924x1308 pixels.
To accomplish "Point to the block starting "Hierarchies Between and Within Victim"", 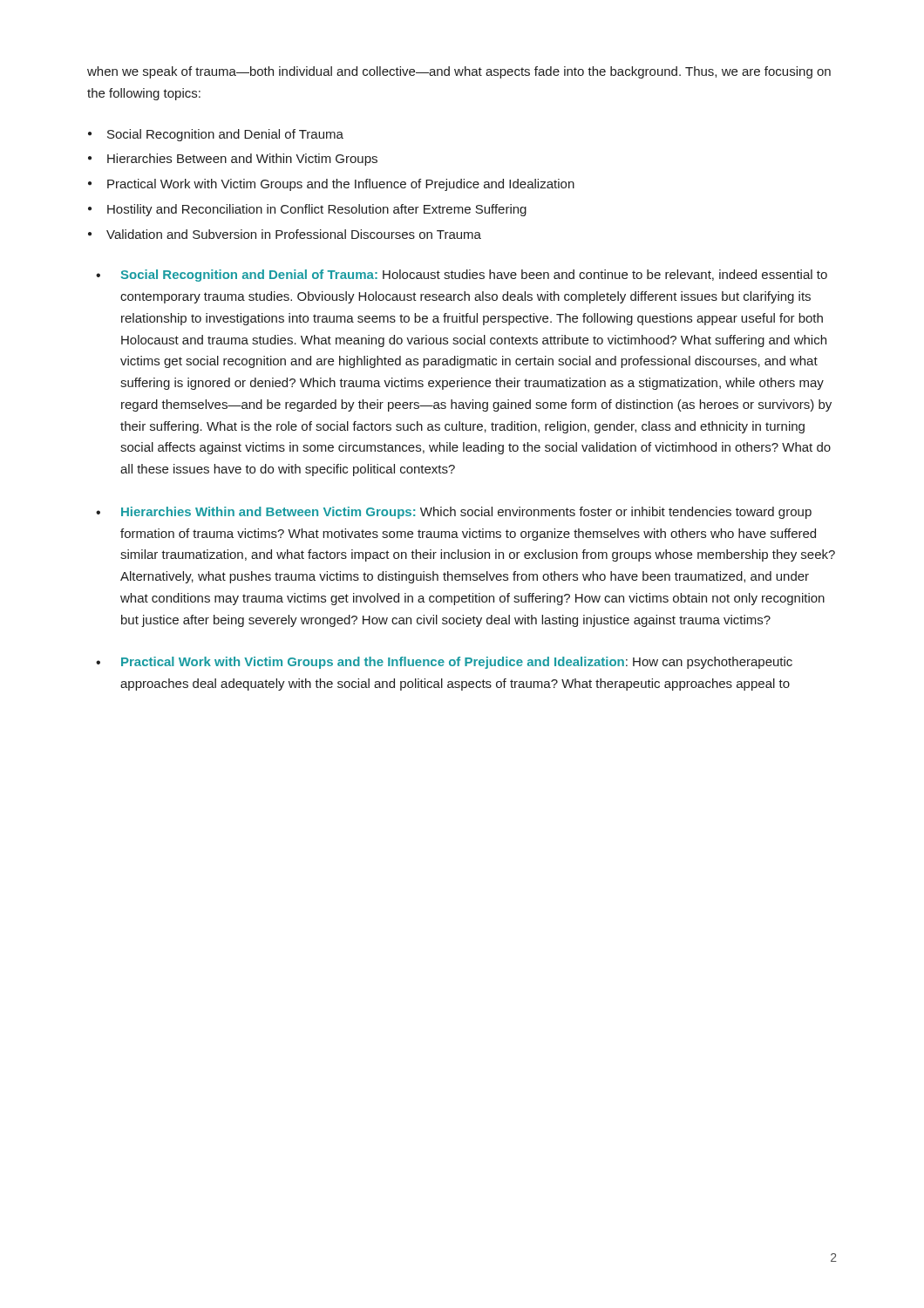I will pyautogui.click(x=242, y=158).
